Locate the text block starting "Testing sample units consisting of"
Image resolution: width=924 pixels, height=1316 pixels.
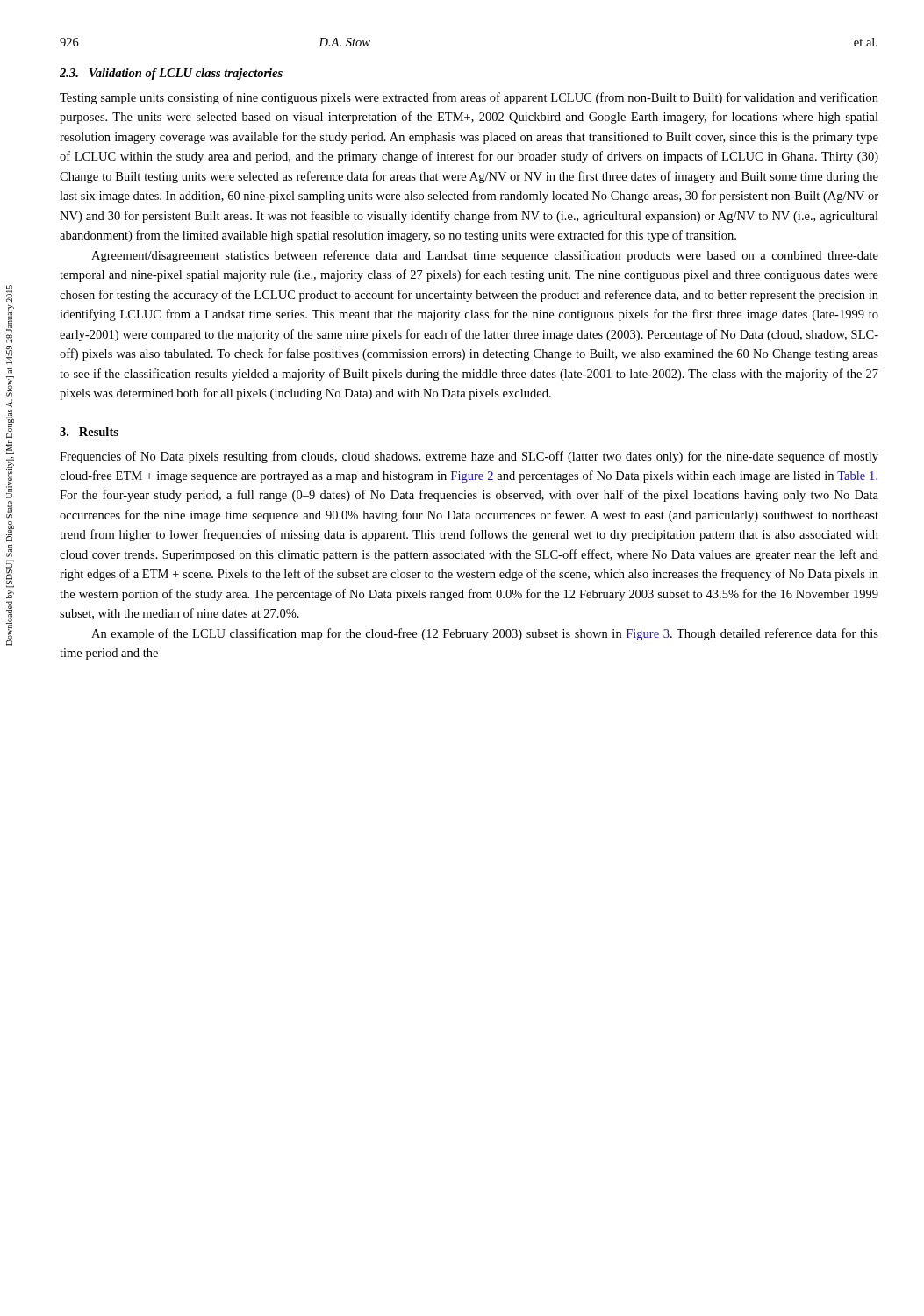[469, 167]
